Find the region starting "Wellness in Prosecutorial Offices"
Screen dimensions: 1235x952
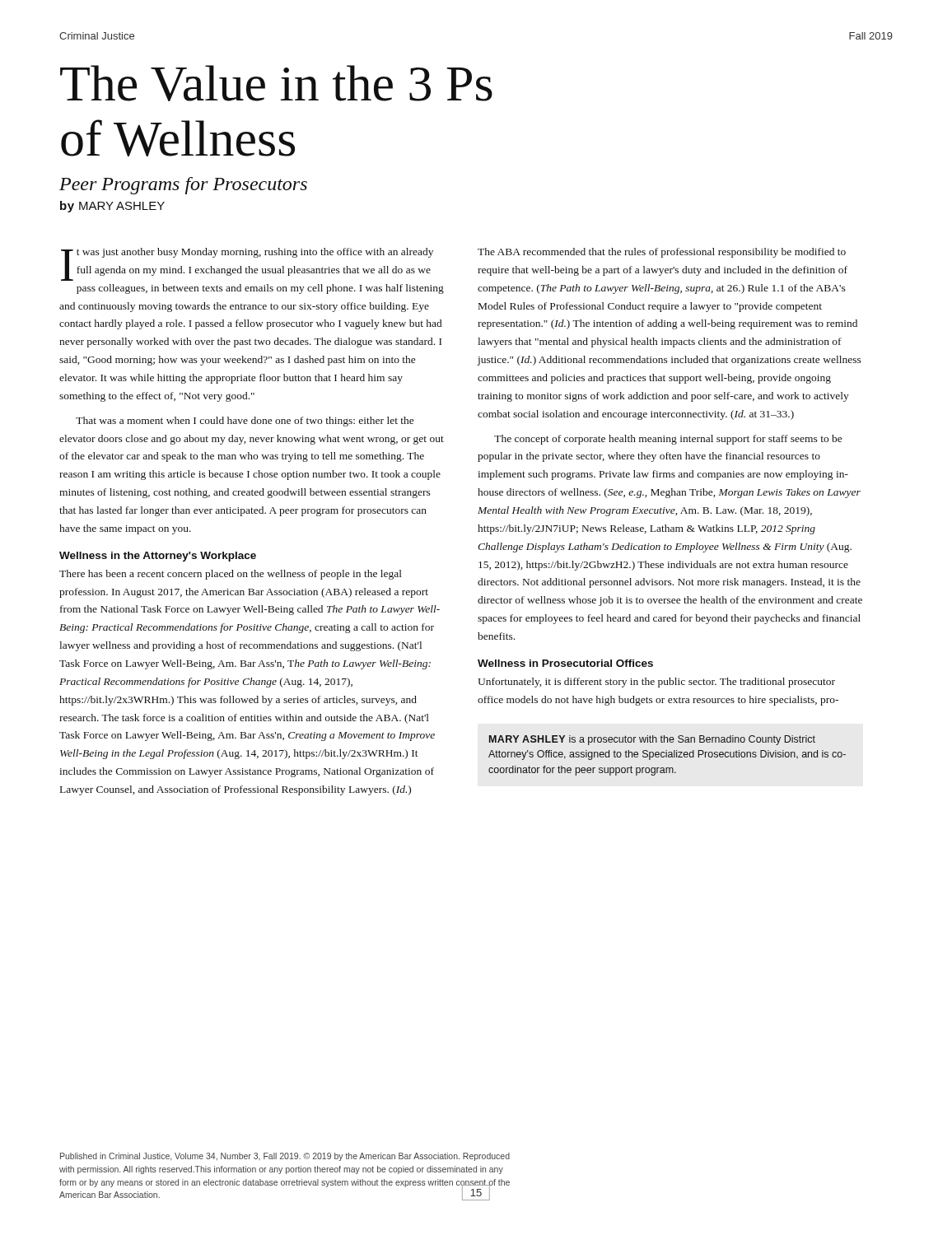566,663
